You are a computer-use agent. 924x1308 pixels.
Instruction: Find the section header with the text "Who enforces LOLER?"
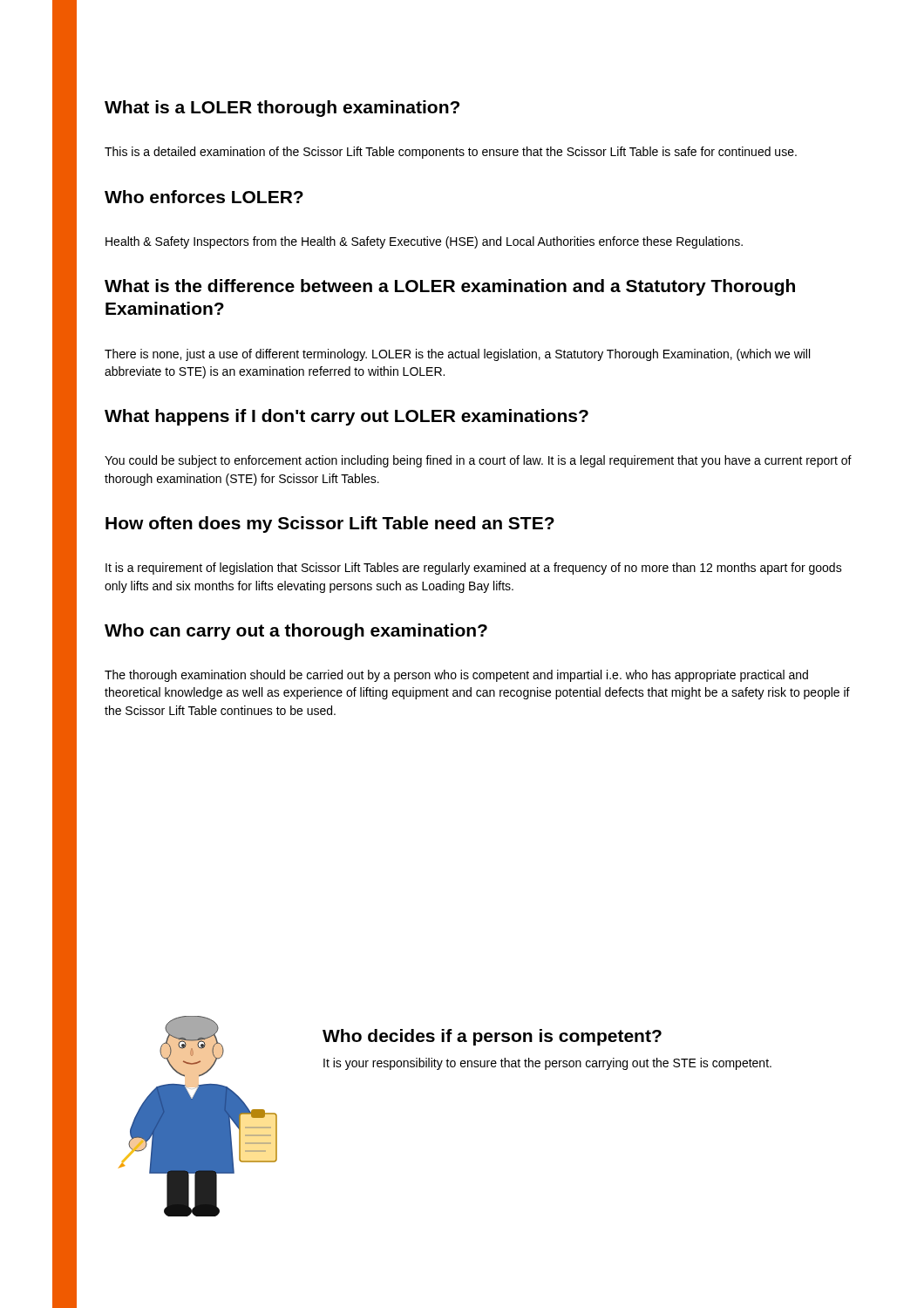204,197
